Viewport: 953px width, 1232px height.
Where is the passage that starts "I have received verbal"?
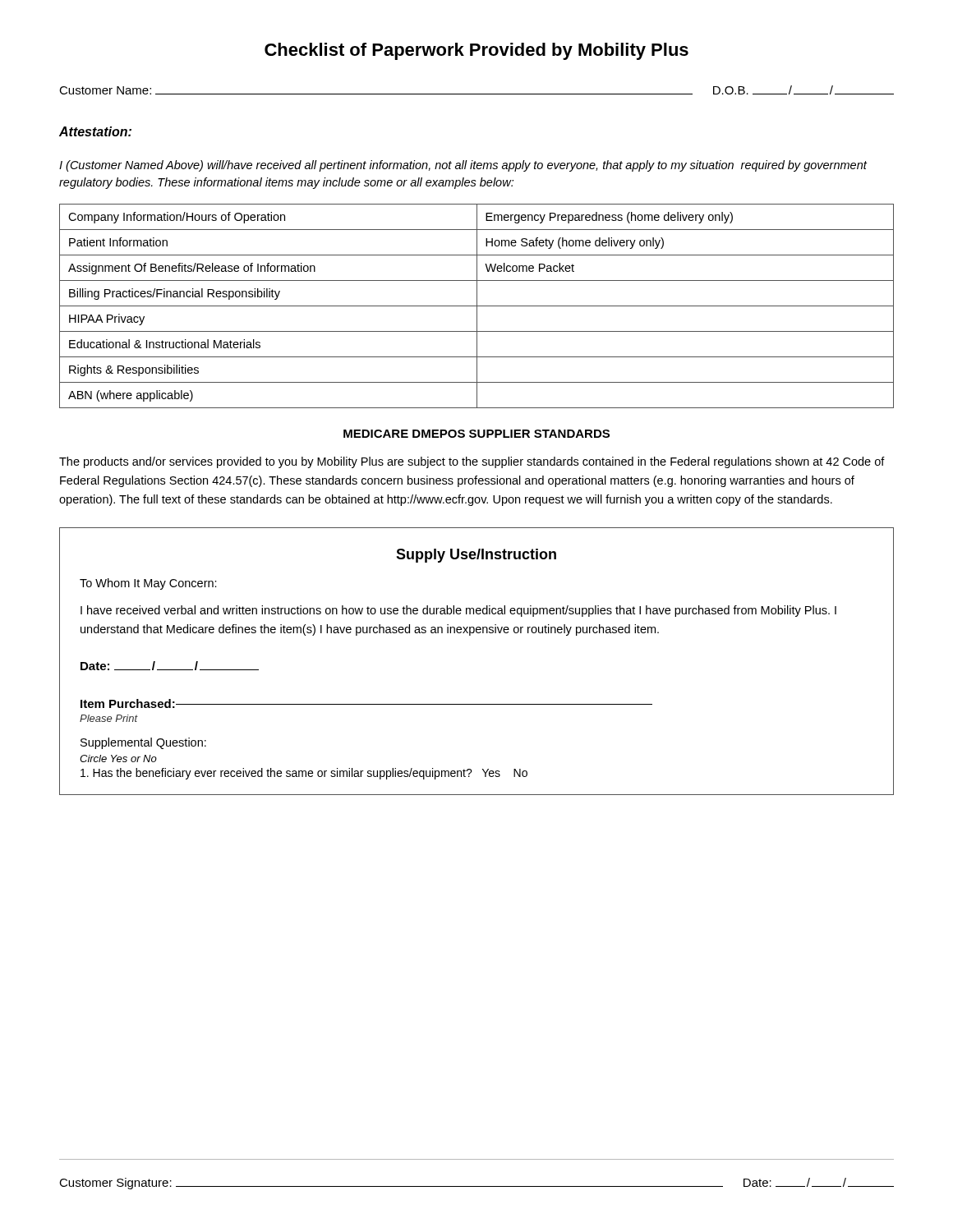458,620
